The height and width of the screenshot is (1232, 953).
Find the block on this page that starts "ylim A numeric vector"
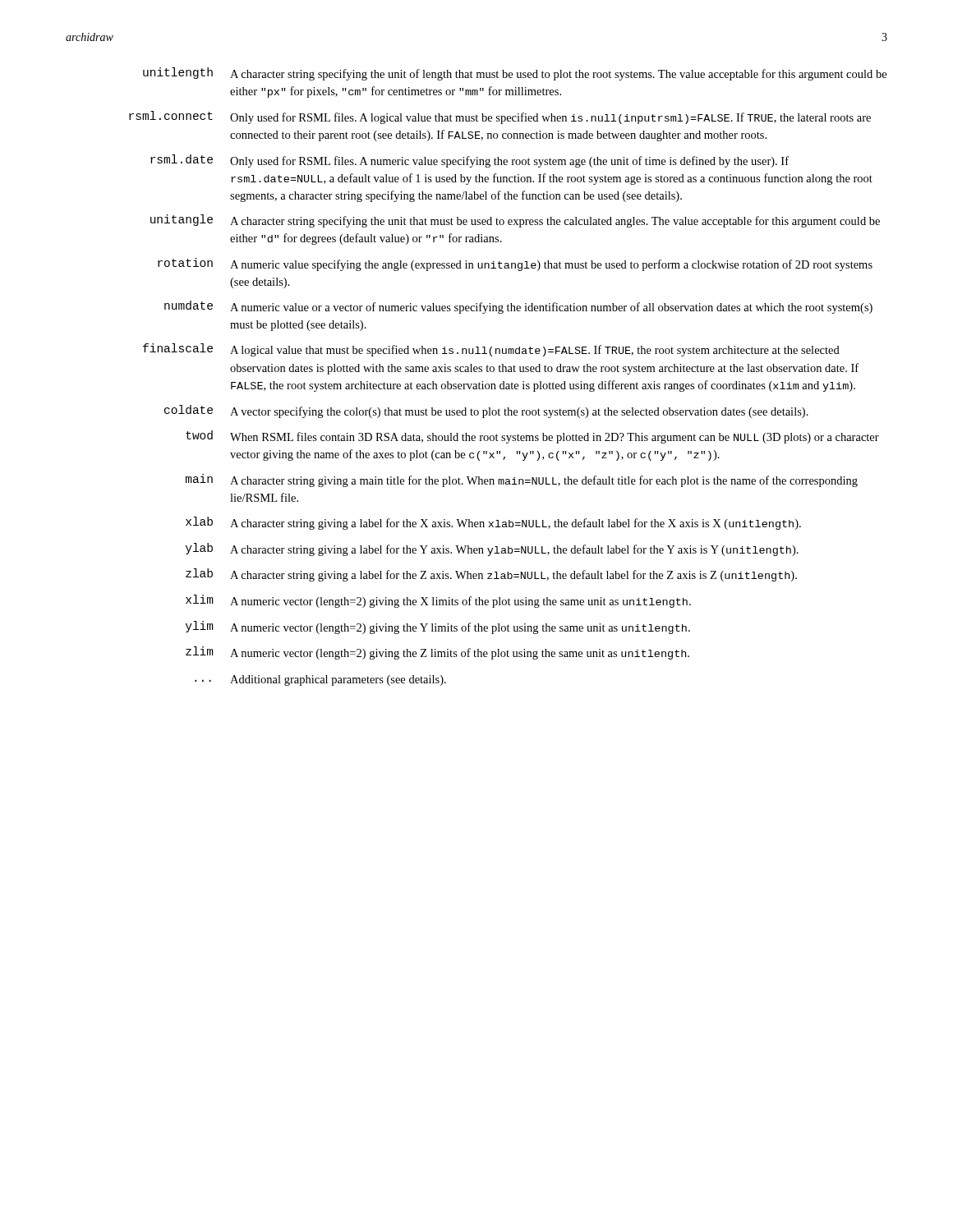coord(476,628)
